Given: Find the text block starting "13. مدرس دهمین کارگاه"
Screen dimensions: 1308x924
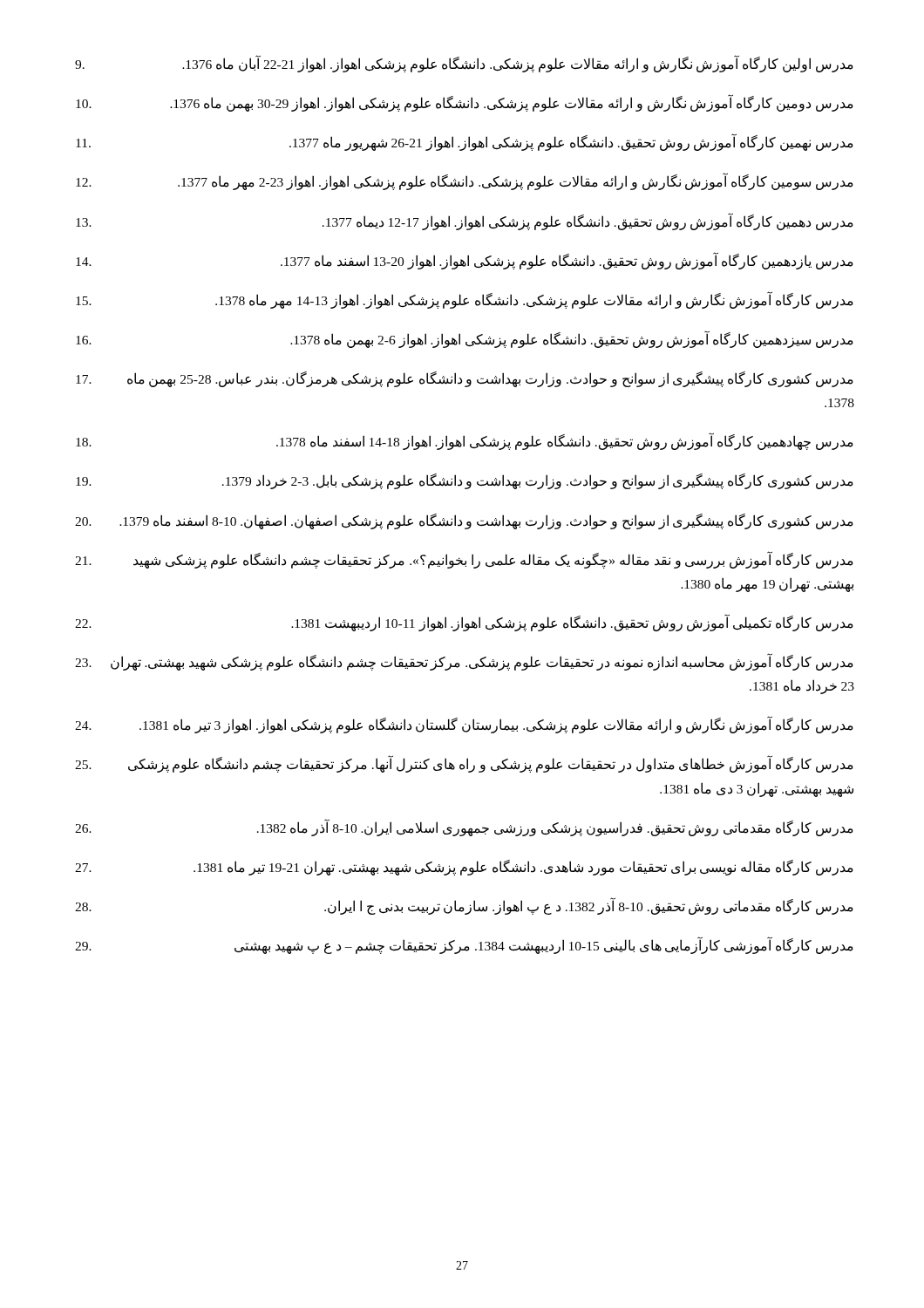Looking at the screenshot, I should tap(462, 222).
